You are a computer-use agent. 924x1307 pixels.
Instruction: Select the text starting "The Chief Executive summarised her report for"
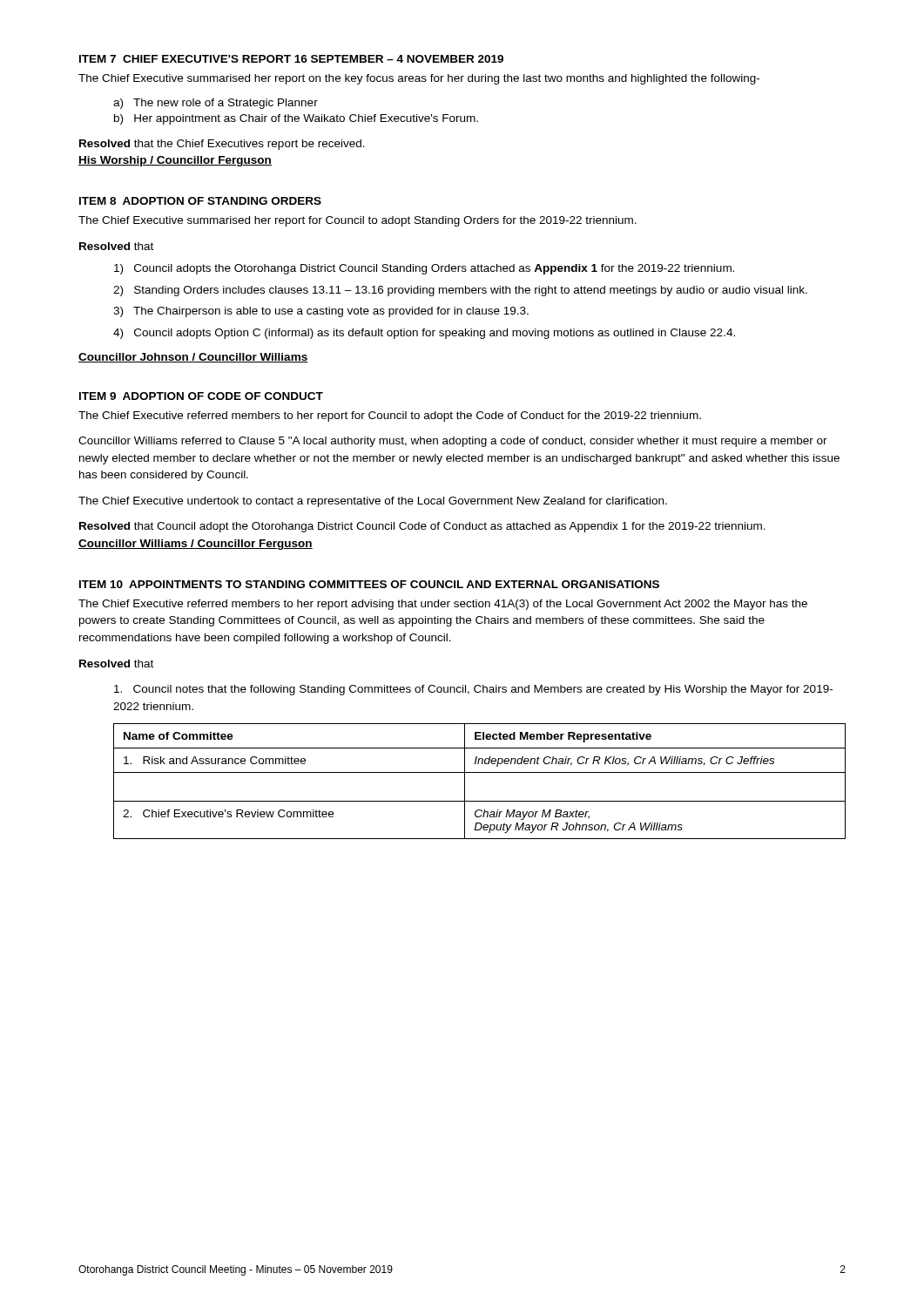pyautogui.click(x=358, y=220)
